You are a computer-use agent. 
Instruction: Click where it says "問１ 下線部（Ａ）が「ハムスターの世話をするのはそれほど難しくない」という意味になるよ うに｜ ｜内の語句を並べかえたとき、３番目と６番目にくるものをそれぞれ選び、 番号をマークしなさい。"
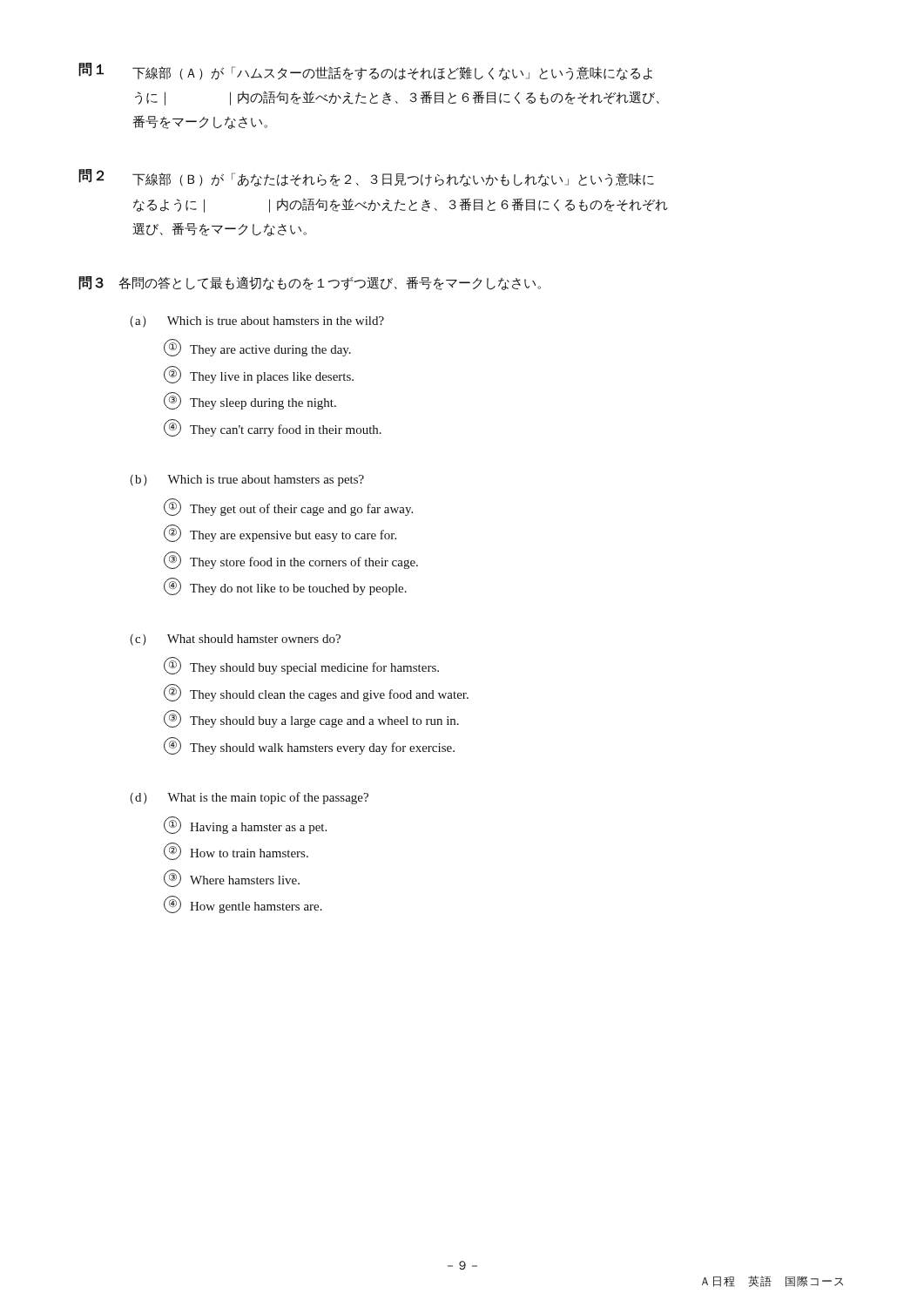[462, 98]
